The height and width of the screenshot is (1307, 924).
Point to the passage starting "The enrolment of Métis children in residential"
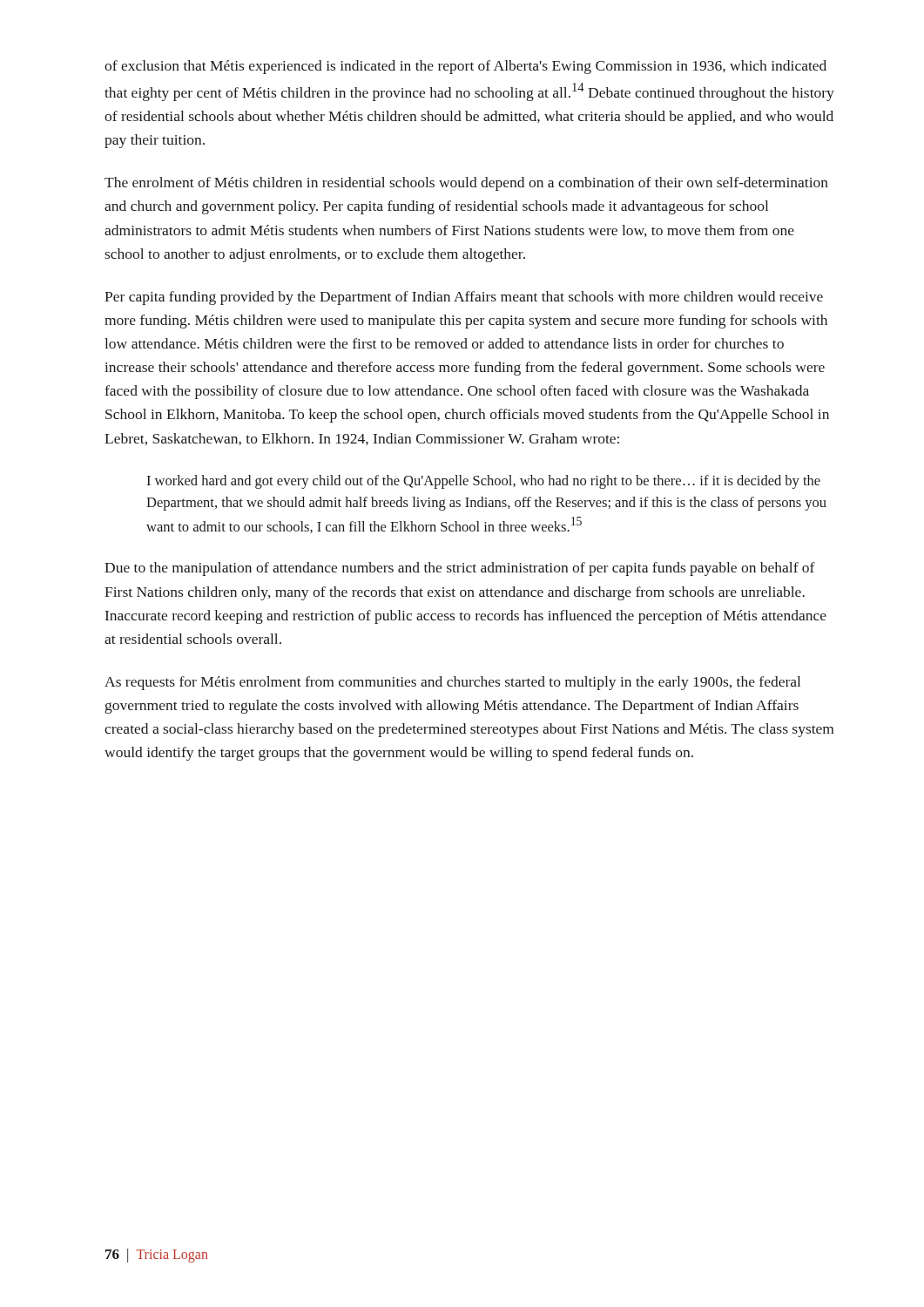coord(471,218)
